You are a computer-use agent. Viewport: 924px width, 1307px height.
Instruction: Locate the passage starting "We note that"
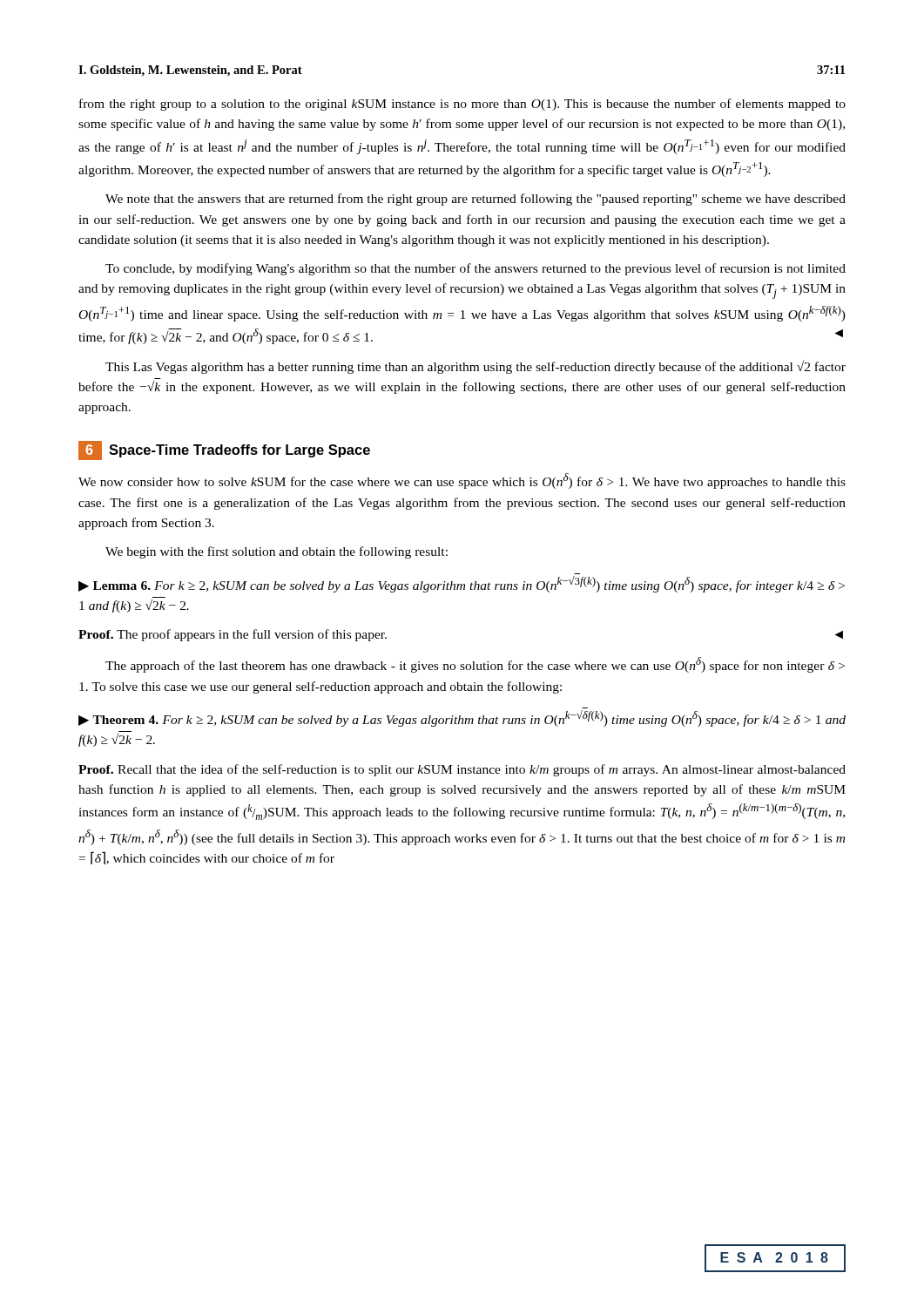[462, 219]
